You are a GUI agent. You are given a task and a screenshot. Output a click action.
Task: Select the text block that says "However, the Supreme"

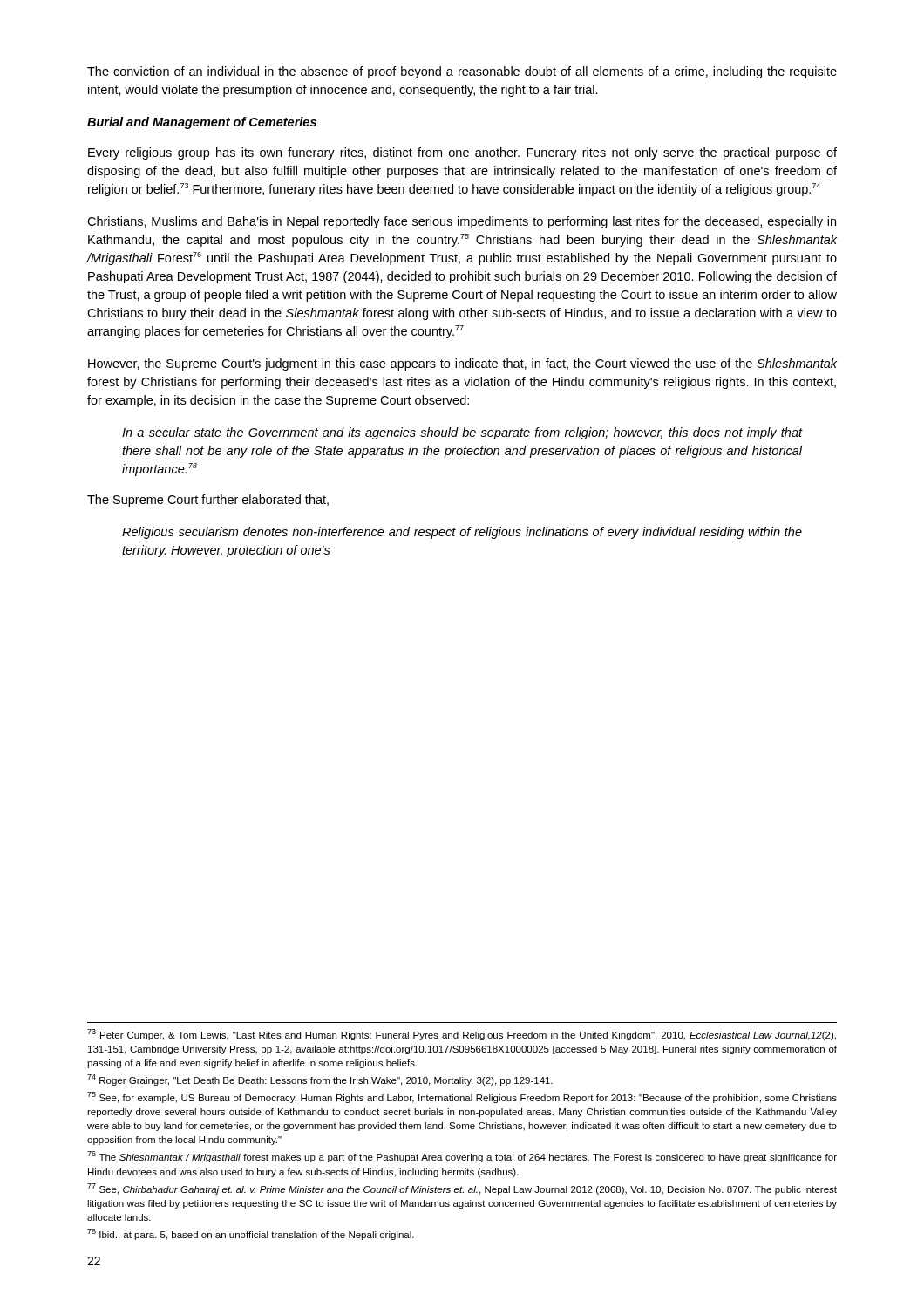tap(462, 382)
